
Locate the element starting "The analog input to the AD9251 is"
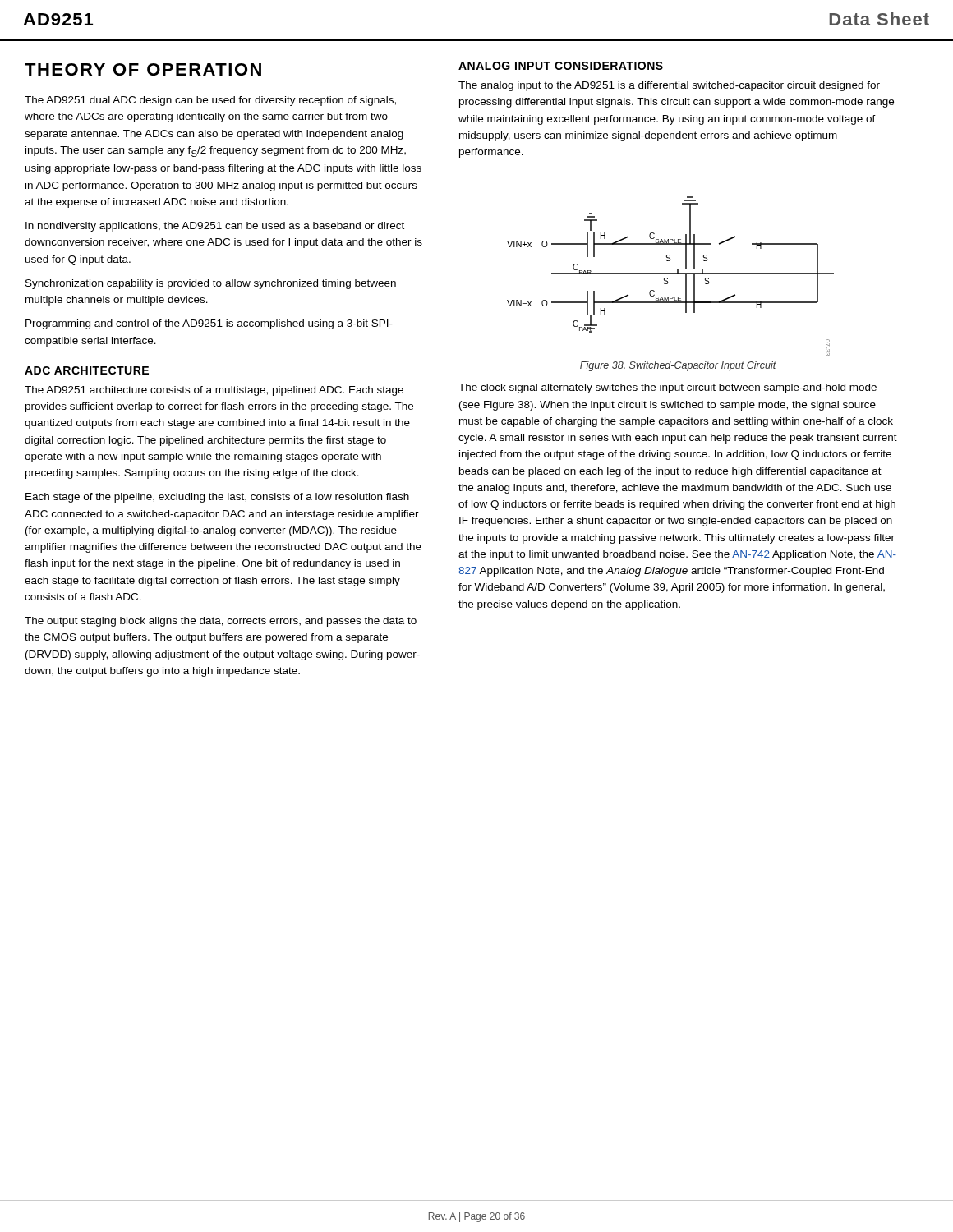pyautogui.click(x=678, y=119)
